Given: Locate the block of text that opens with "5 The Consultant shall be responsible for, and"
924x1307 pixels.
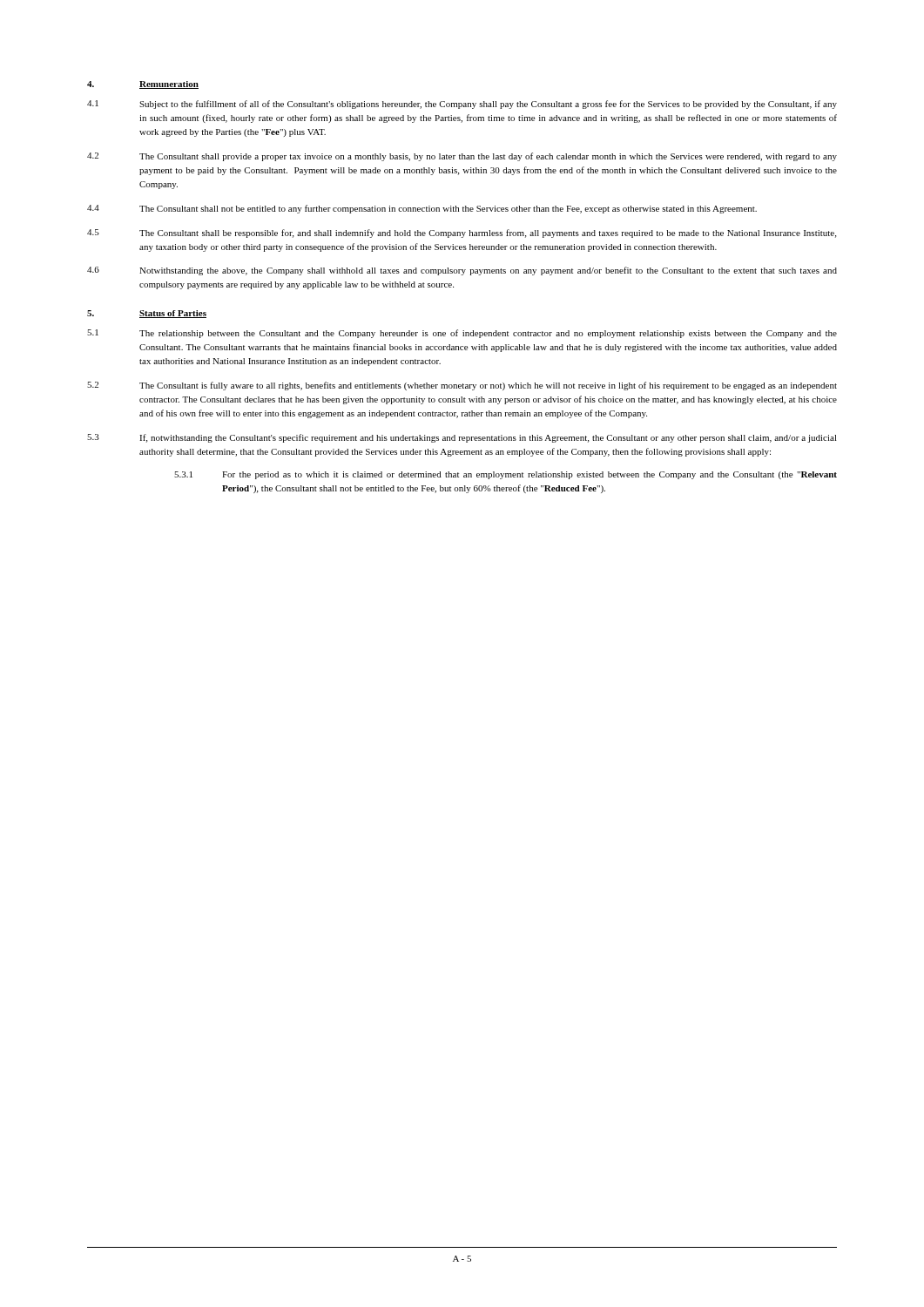Looking at the screenshot, I should (x=462, y=240).
